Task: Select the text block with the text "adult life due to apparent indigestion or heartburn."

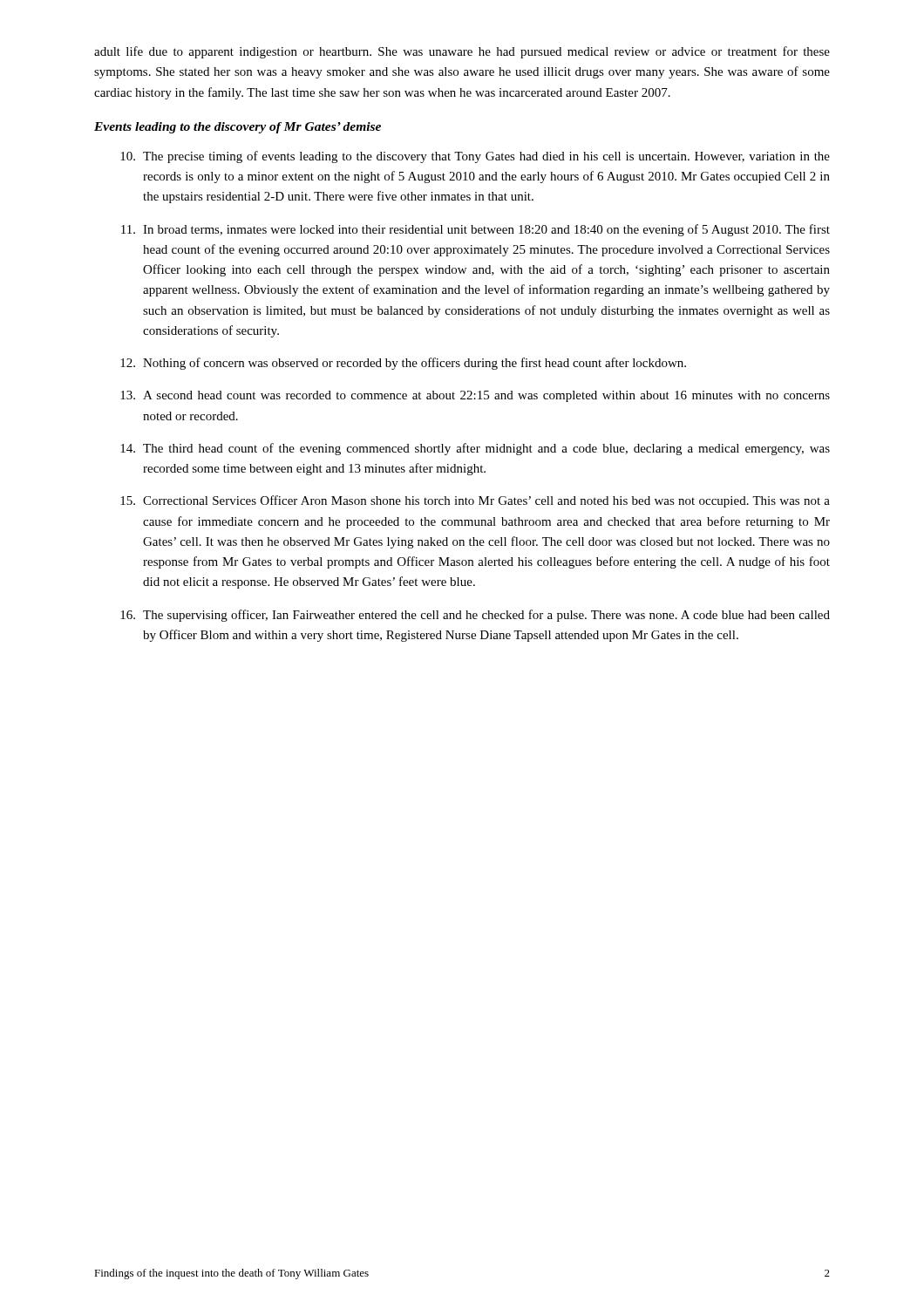Action: [x=462, y=72]
